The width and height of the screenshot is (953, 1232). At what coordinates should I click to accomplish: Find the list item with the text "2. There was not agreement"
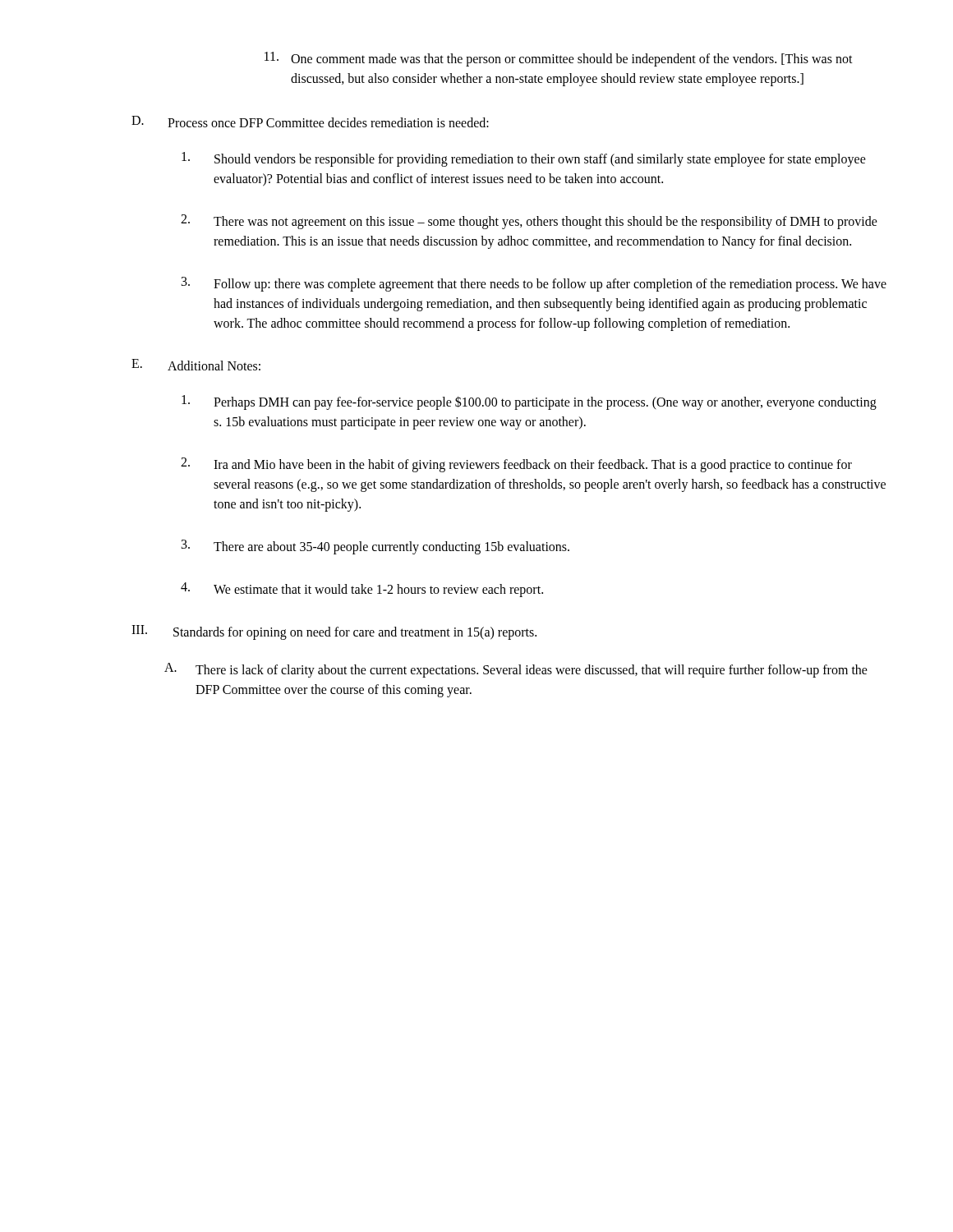click(534, 237)
